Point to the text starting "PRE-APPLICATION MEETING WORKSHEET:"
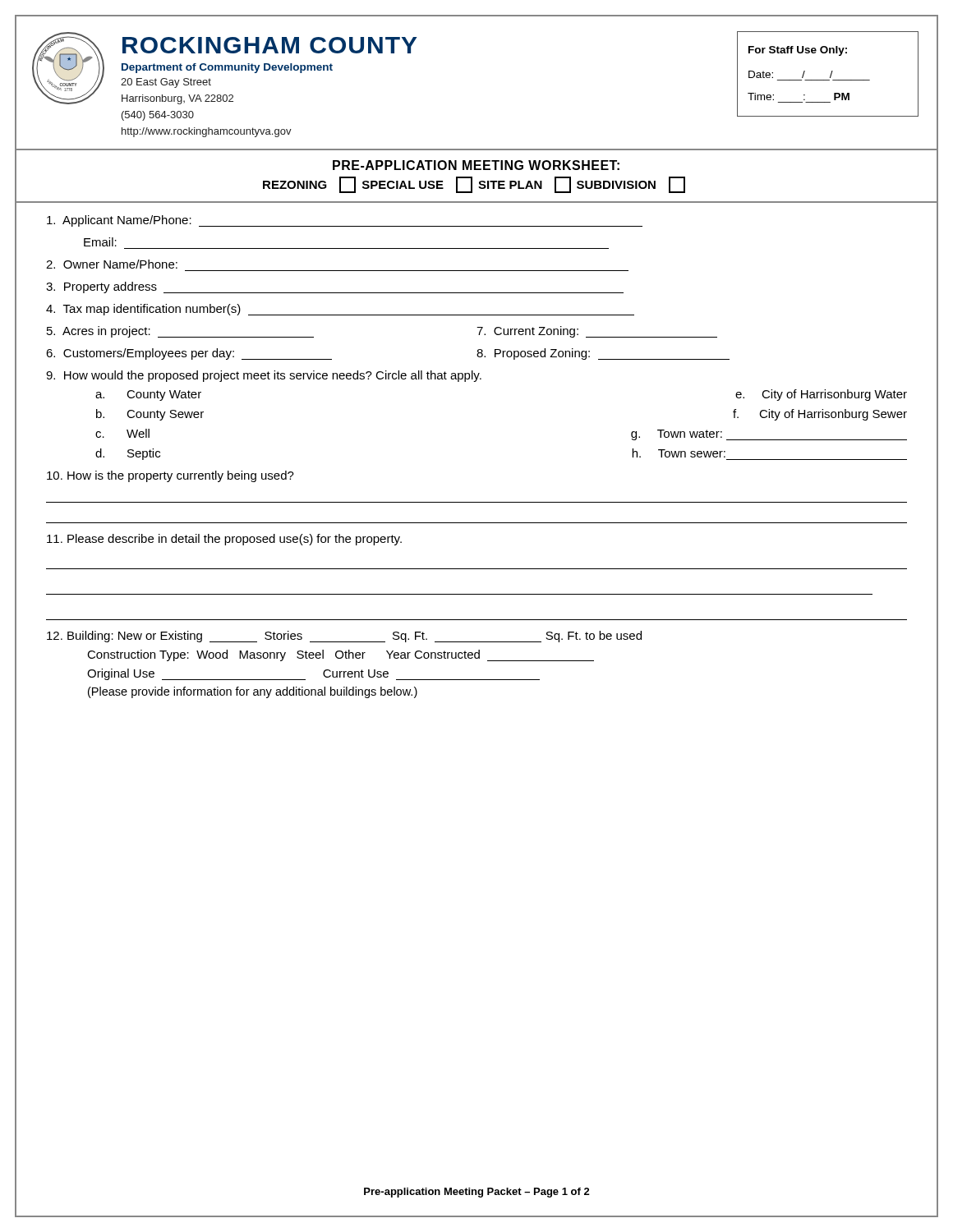 click(x=476, y=175)
